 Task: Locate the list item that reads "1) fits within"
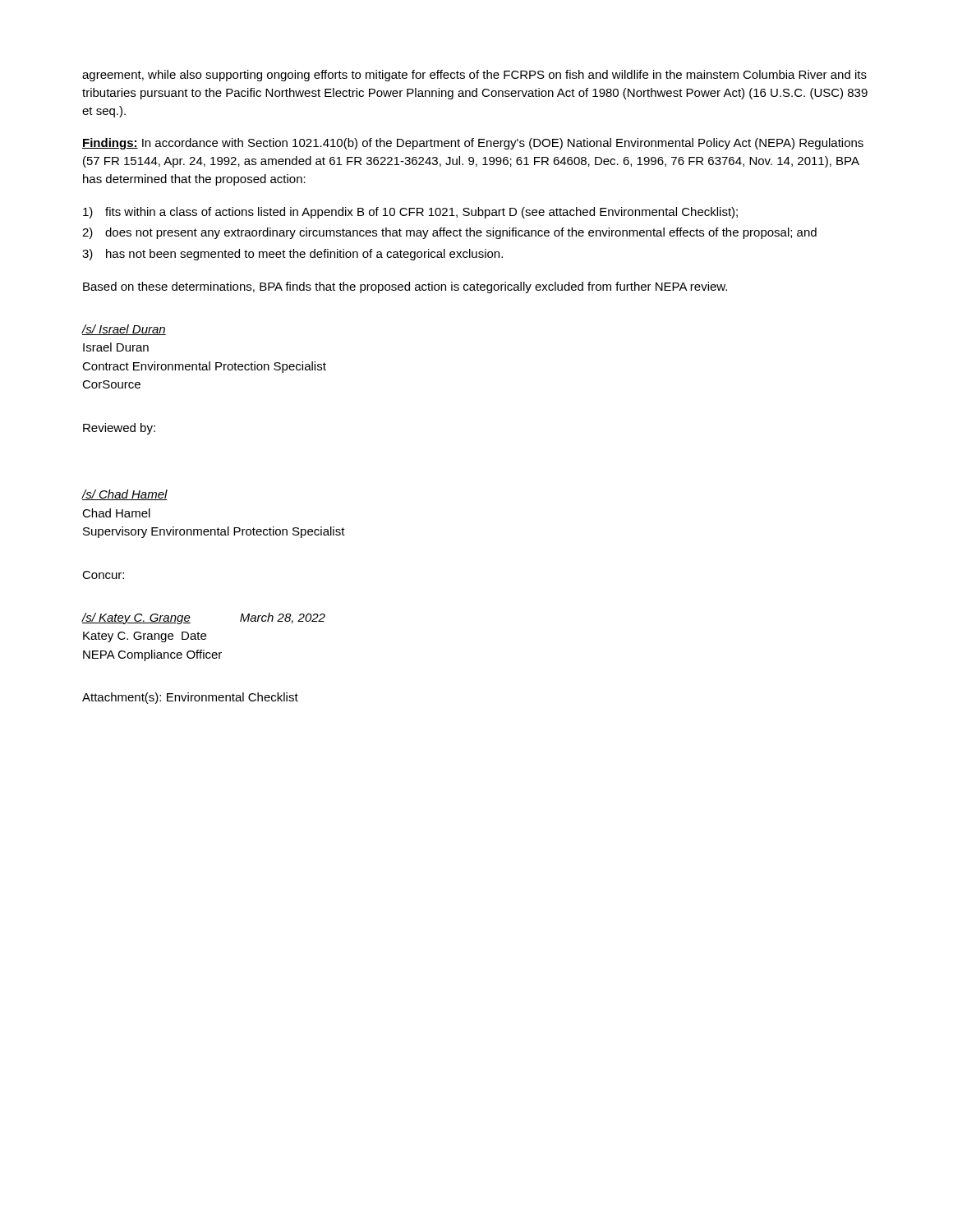[476, 211]
